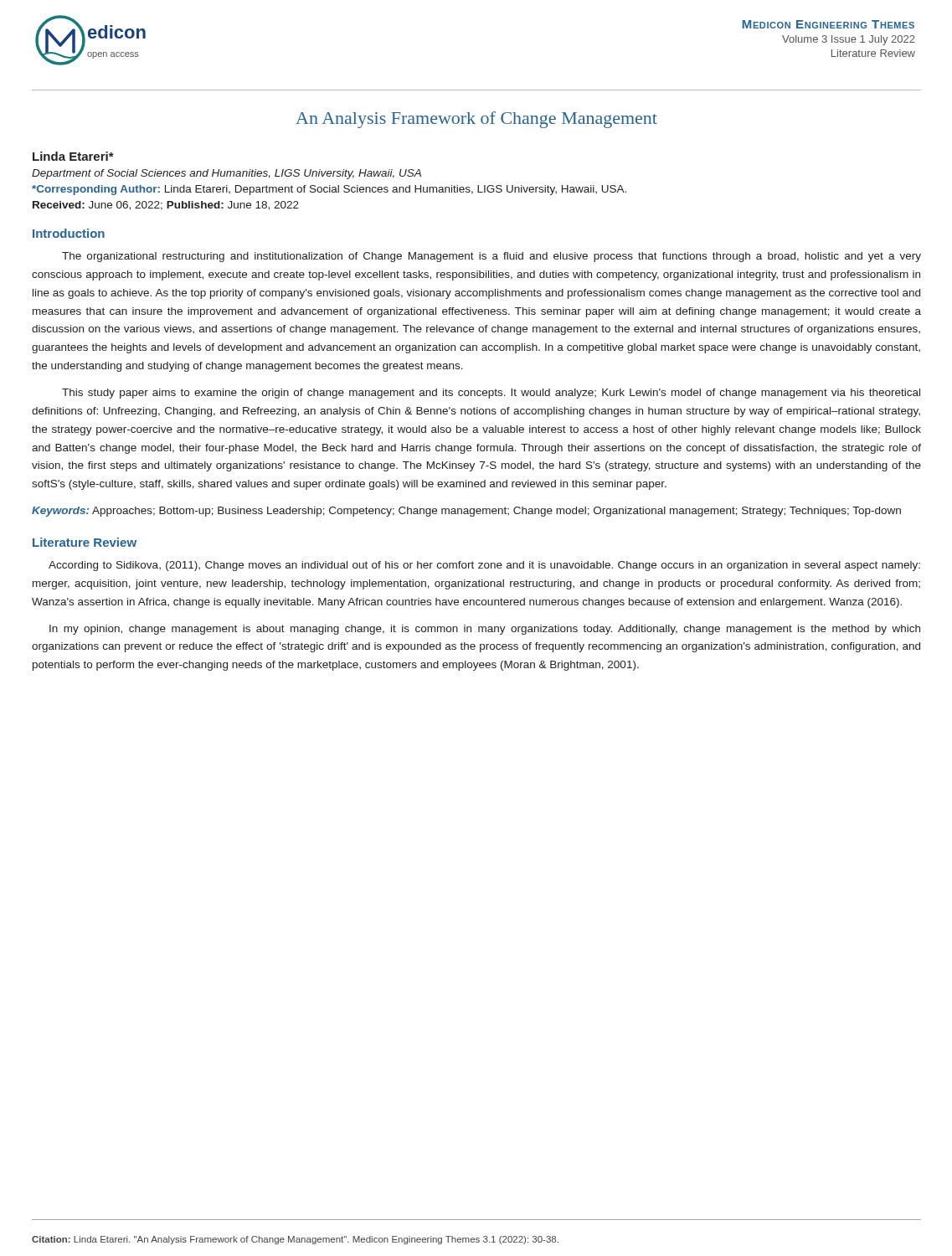The height and width of the screenshot is (1256, 952).
Task: Click on the block starting "Keywords: Approaches; Bottom-up; Business Leadership; Competency;"
Action: click(x=467, y=510)
